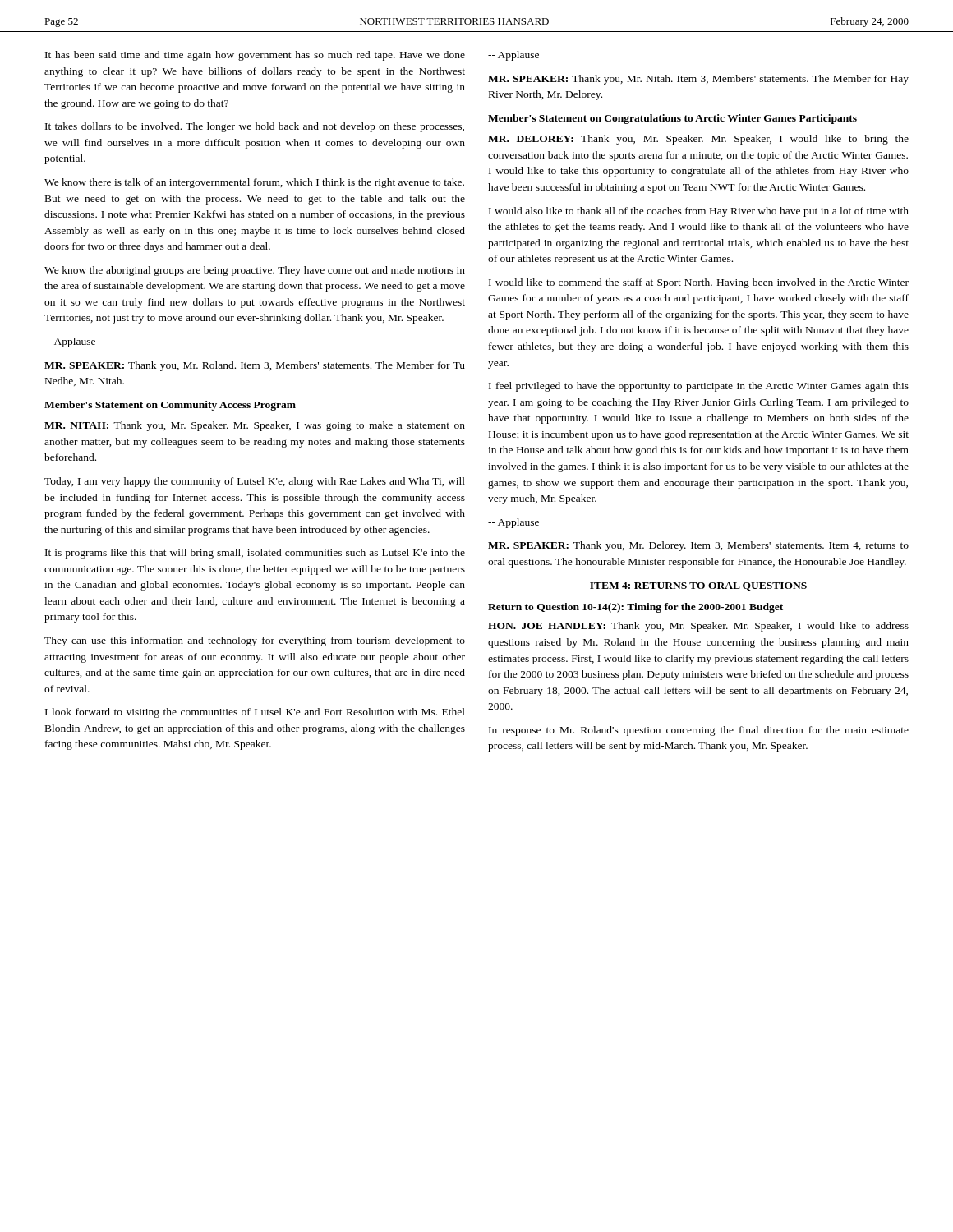Screen dimensions: 1232x953
Task: Locate the text block starting "ITEM 4: RETURNS"
Action: coord(698,586)
